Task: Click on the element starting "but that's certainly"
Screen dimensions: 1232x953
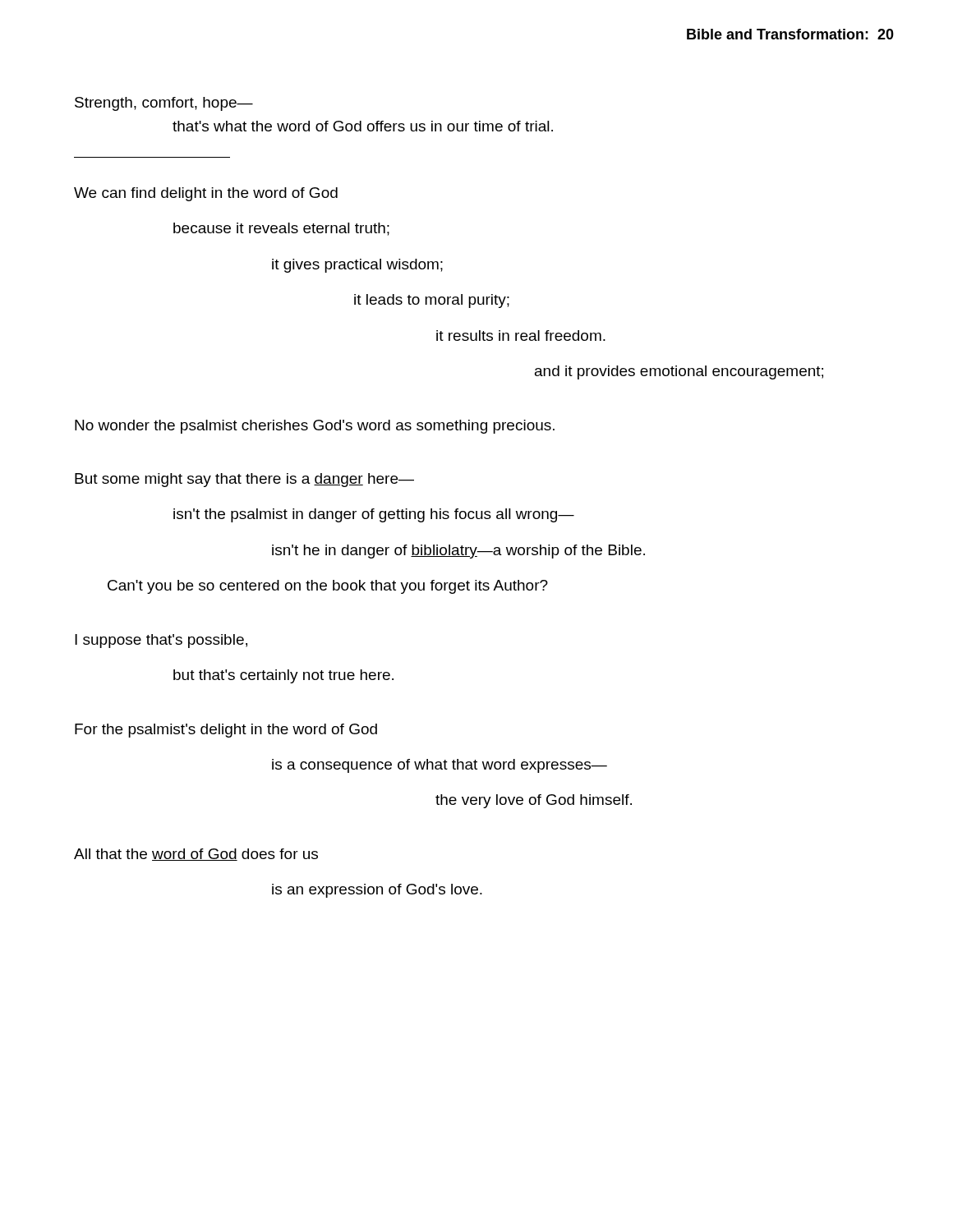Action: [284, 675]
